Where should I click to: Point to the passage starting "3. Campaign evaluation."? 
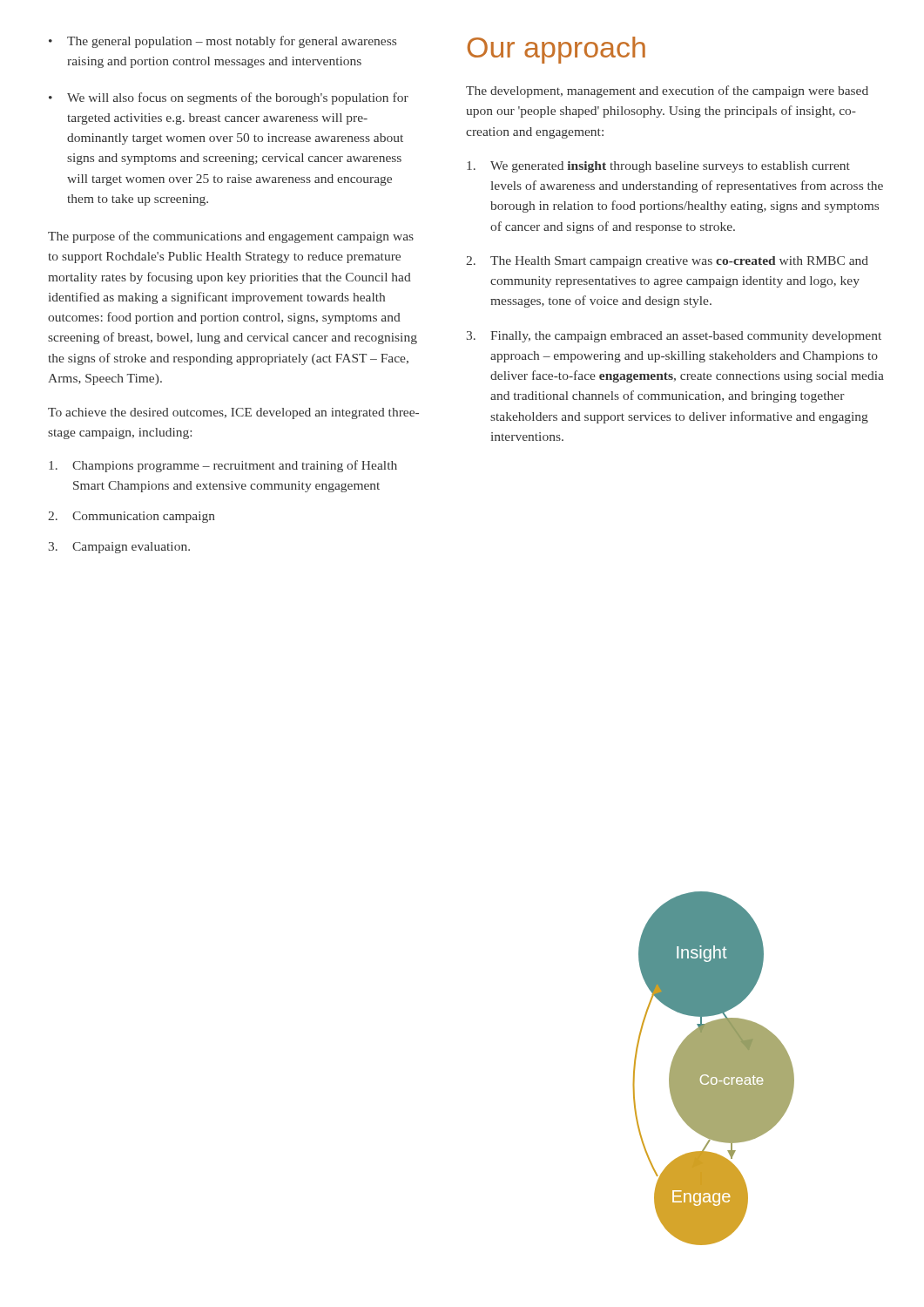119,546
